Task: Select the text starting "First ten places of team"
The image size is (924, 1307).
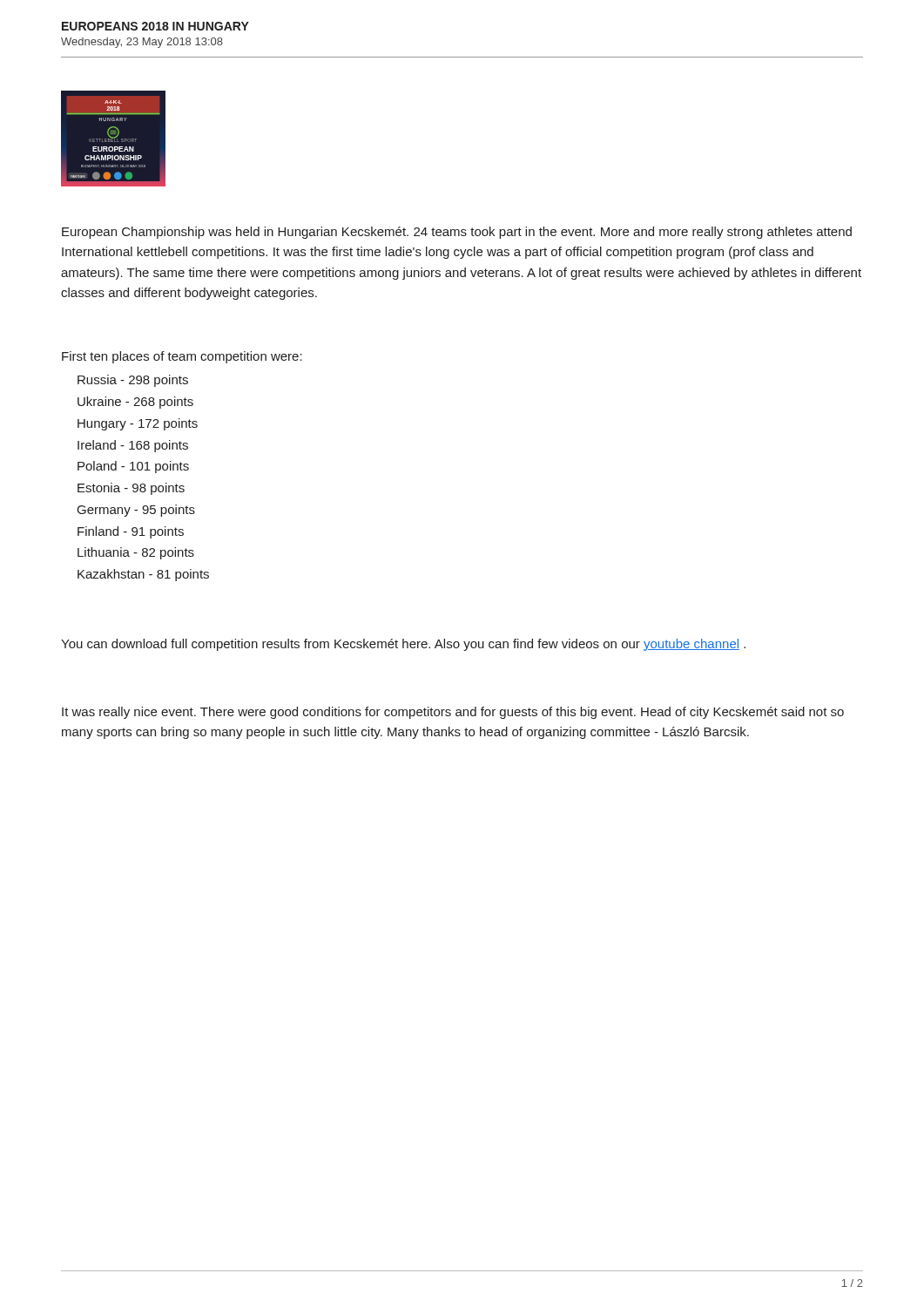Action: tap(182, 356)
